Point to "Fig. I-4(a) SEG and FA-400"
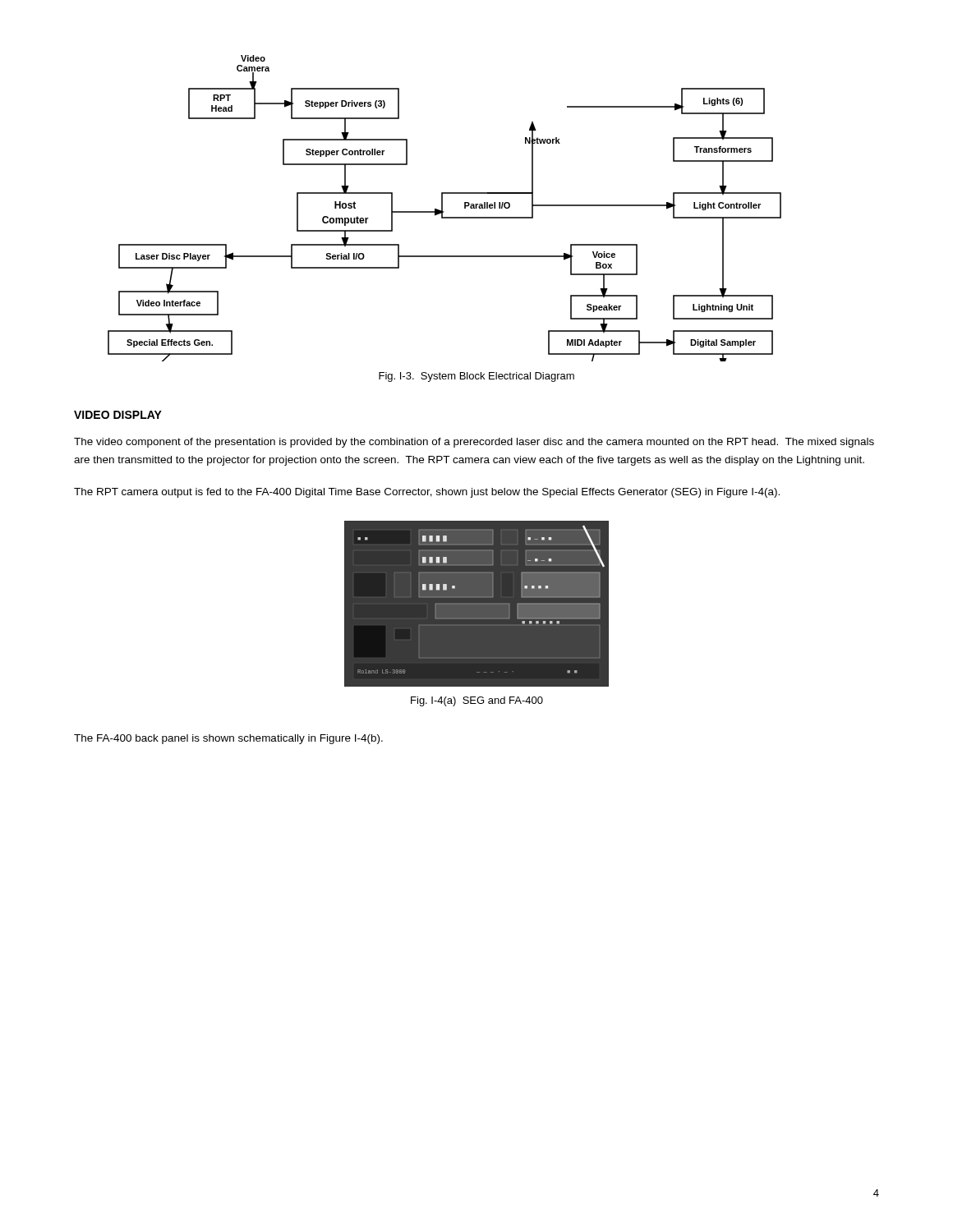This screenshot has width=953, height=1232. [476, 700]
